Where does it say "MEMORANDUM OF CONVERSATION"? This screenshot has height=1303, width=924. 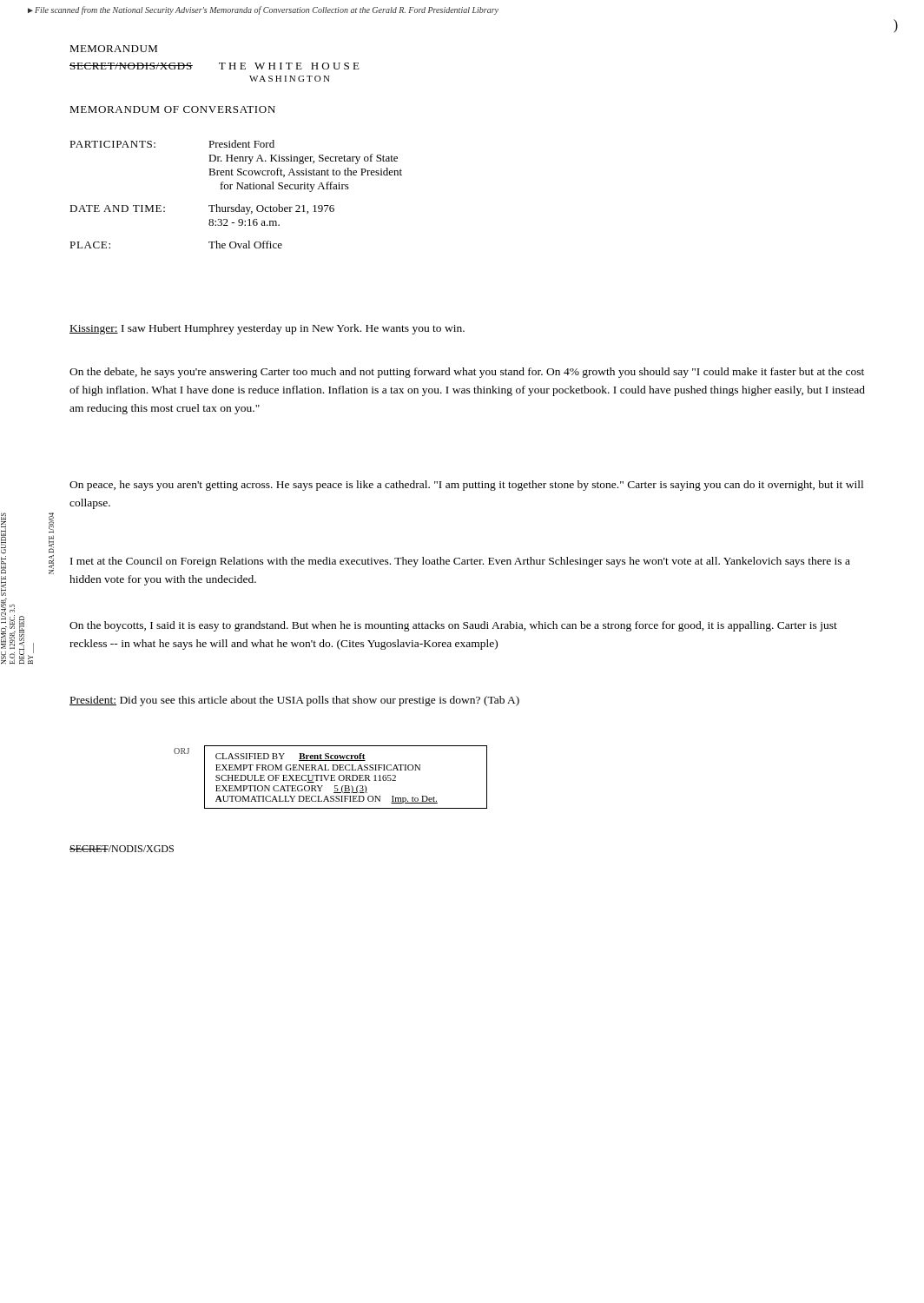click(173, 109)
